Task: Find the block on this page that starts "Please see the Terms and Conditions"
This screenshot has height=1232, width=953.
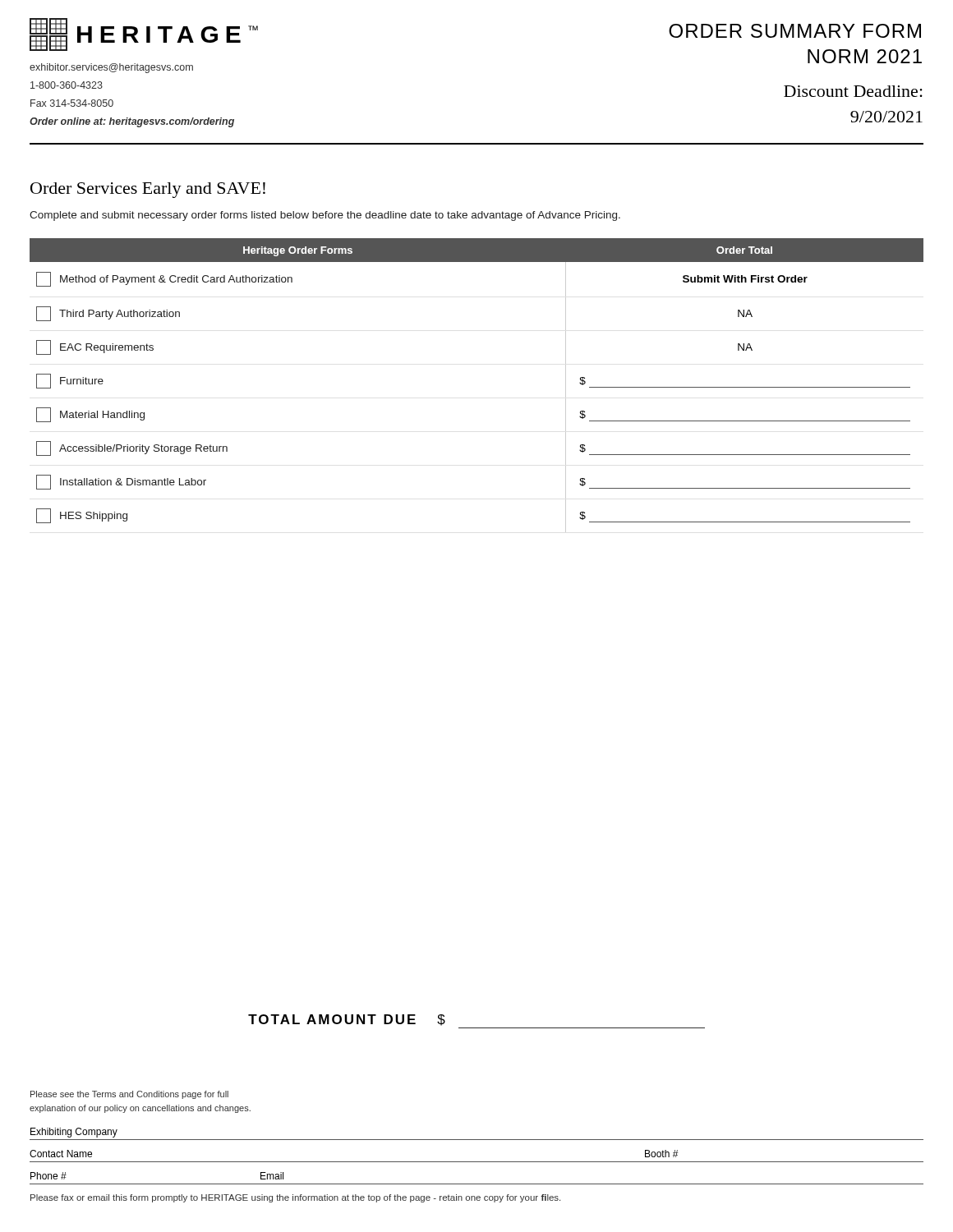Action: 140,1101
